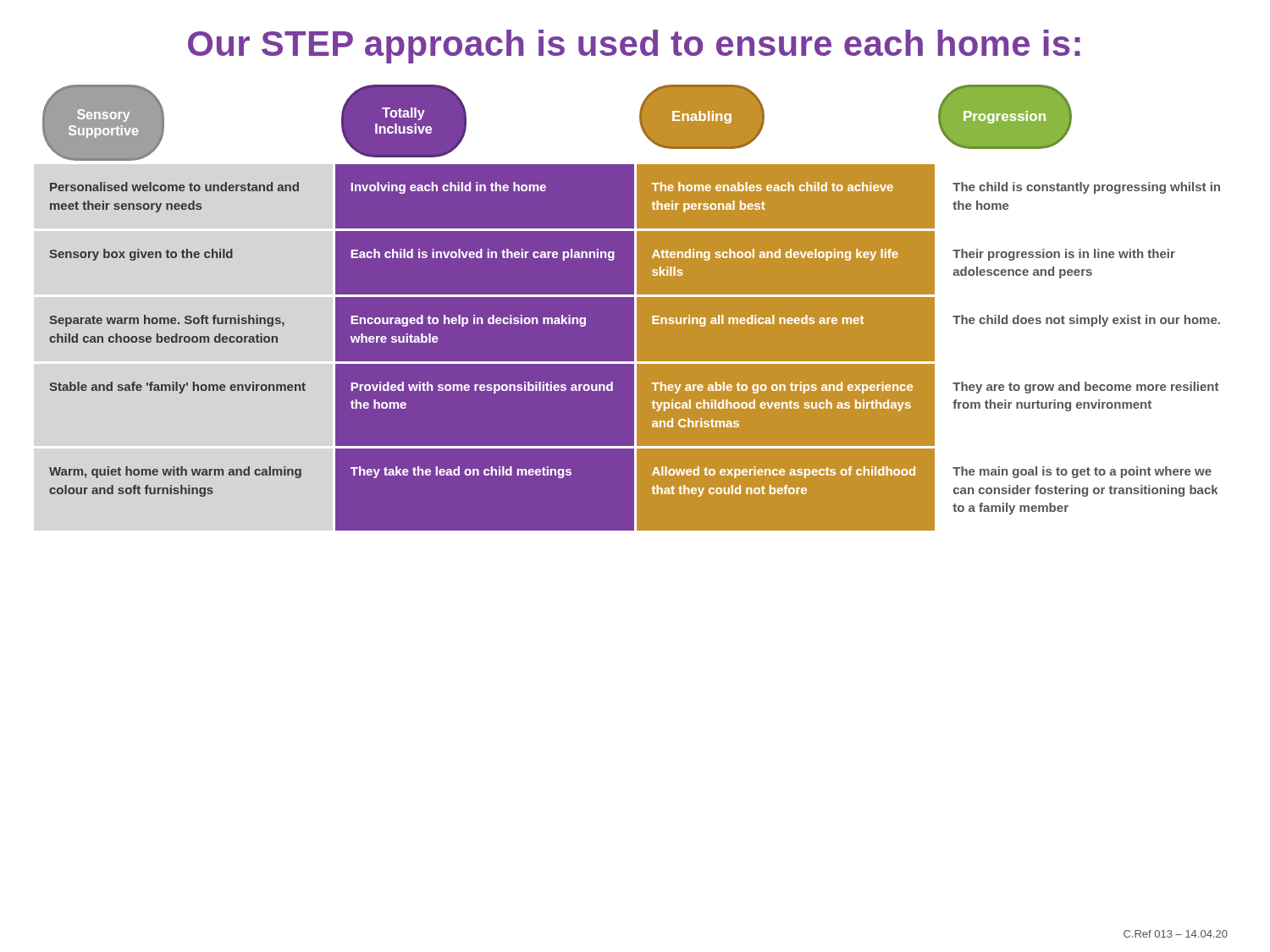
Task: Click on the table containing "Personalised welcome to"
Action: click(x=635, y=347)
